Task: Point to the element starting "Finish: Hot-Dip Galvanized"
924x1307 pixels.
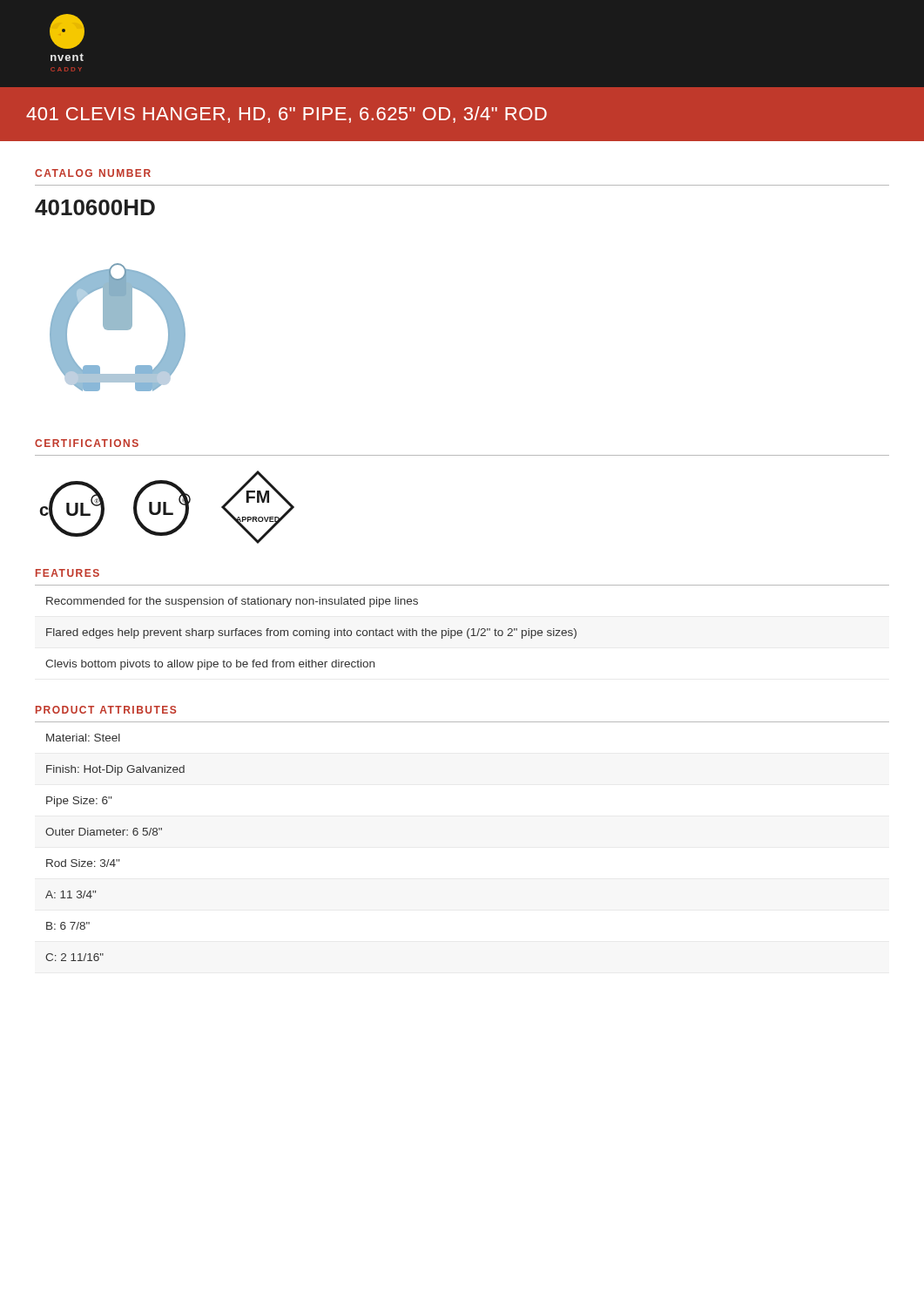Action: pyautogui.click(x=115, y=769)
